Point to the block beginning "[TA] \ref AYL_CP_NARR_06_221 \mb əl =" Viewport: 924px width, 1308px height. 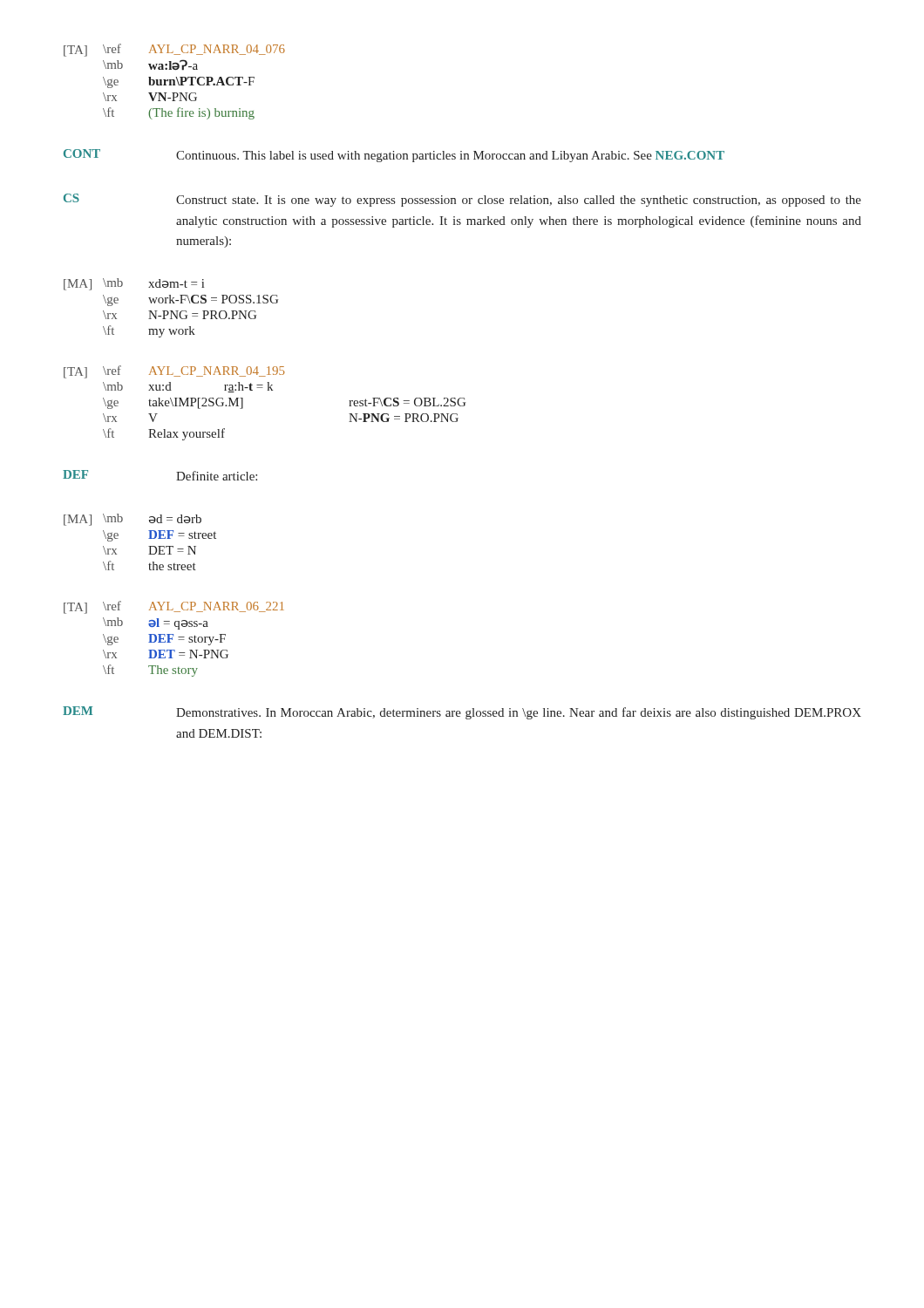click(174, 607)
